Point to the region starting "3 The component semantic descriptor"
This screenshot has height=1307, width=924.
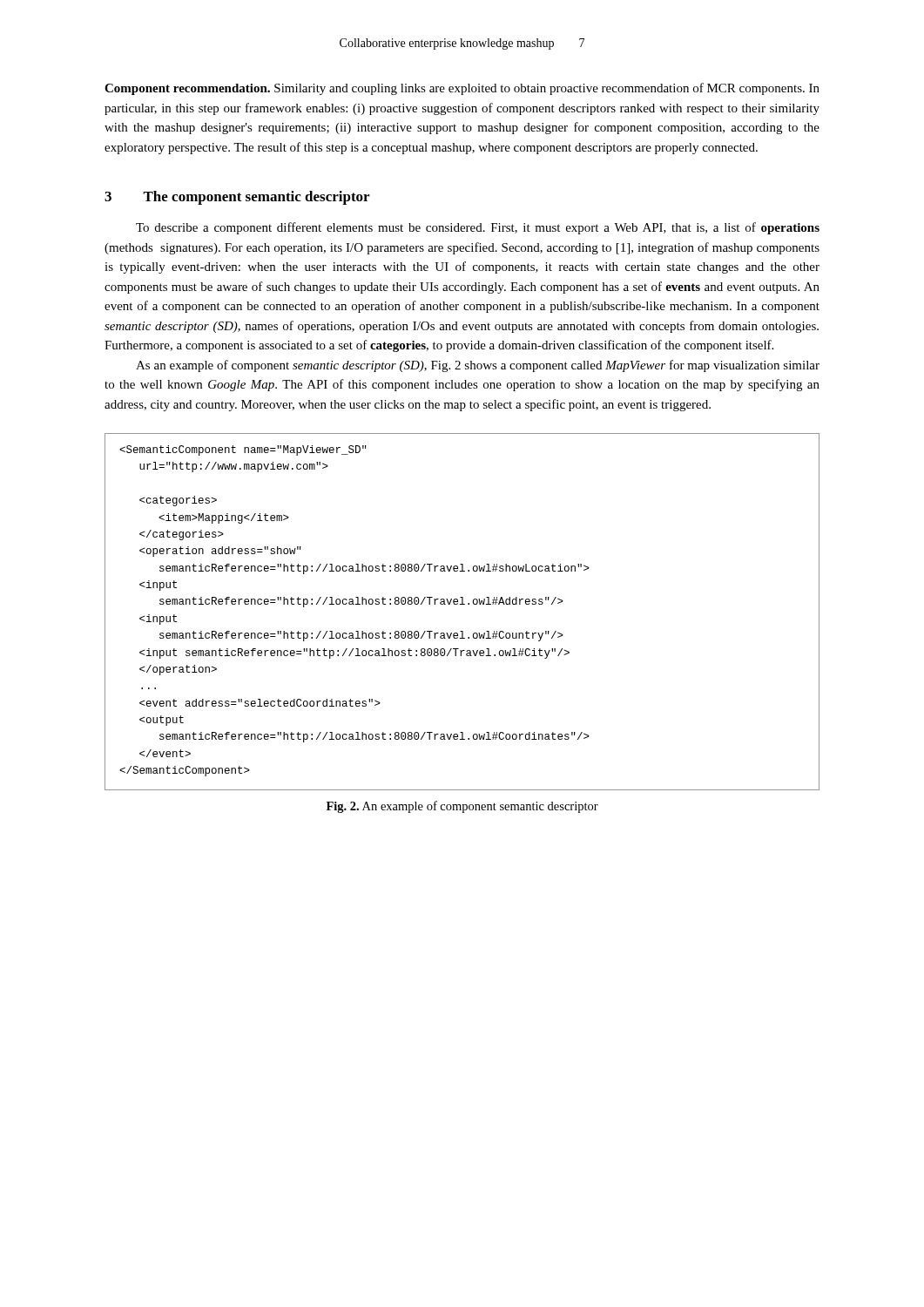pyautogui.click(x=237, y=197)
